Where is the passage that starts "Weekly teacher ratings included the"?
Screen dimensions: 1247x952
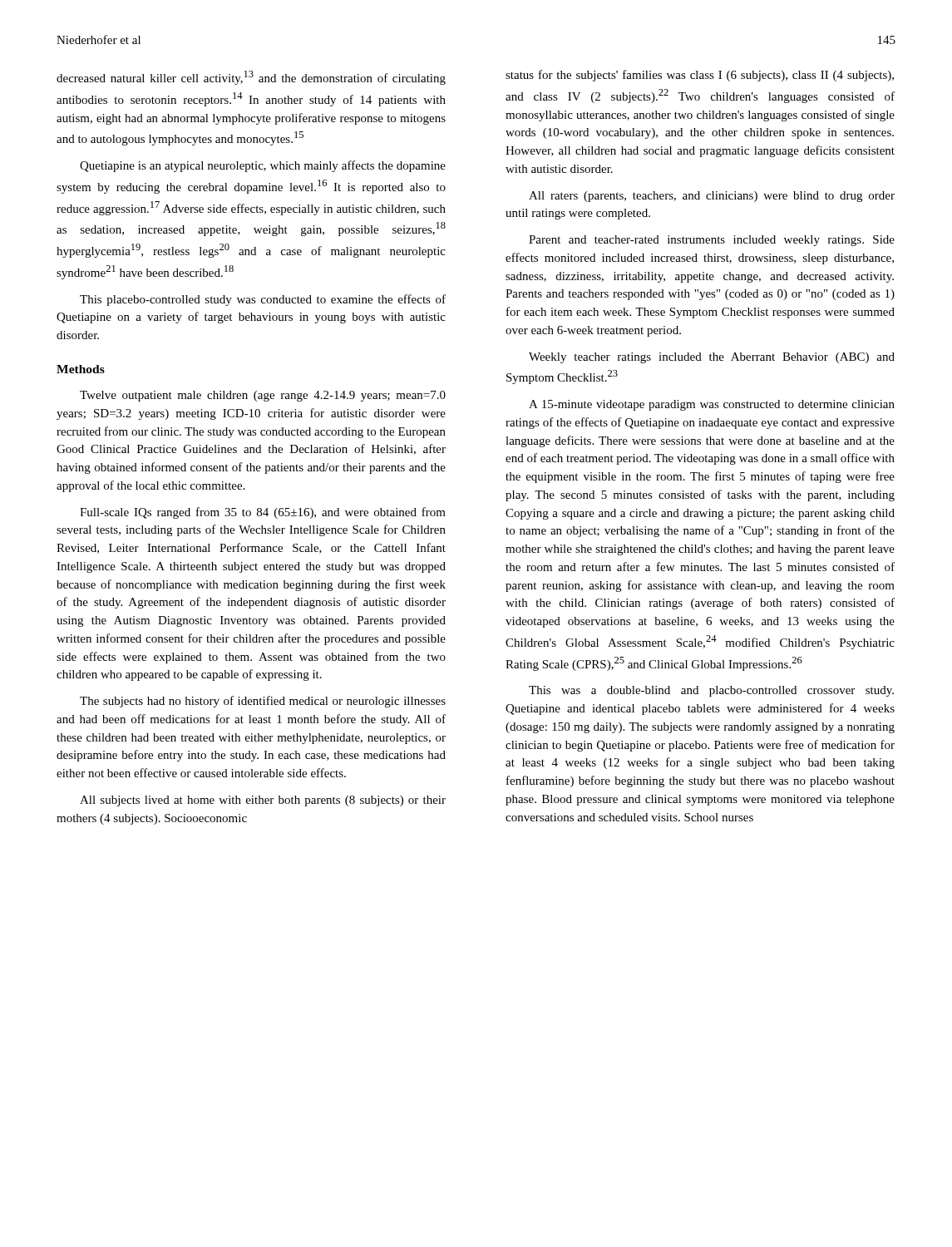click(x=700, y=368)
